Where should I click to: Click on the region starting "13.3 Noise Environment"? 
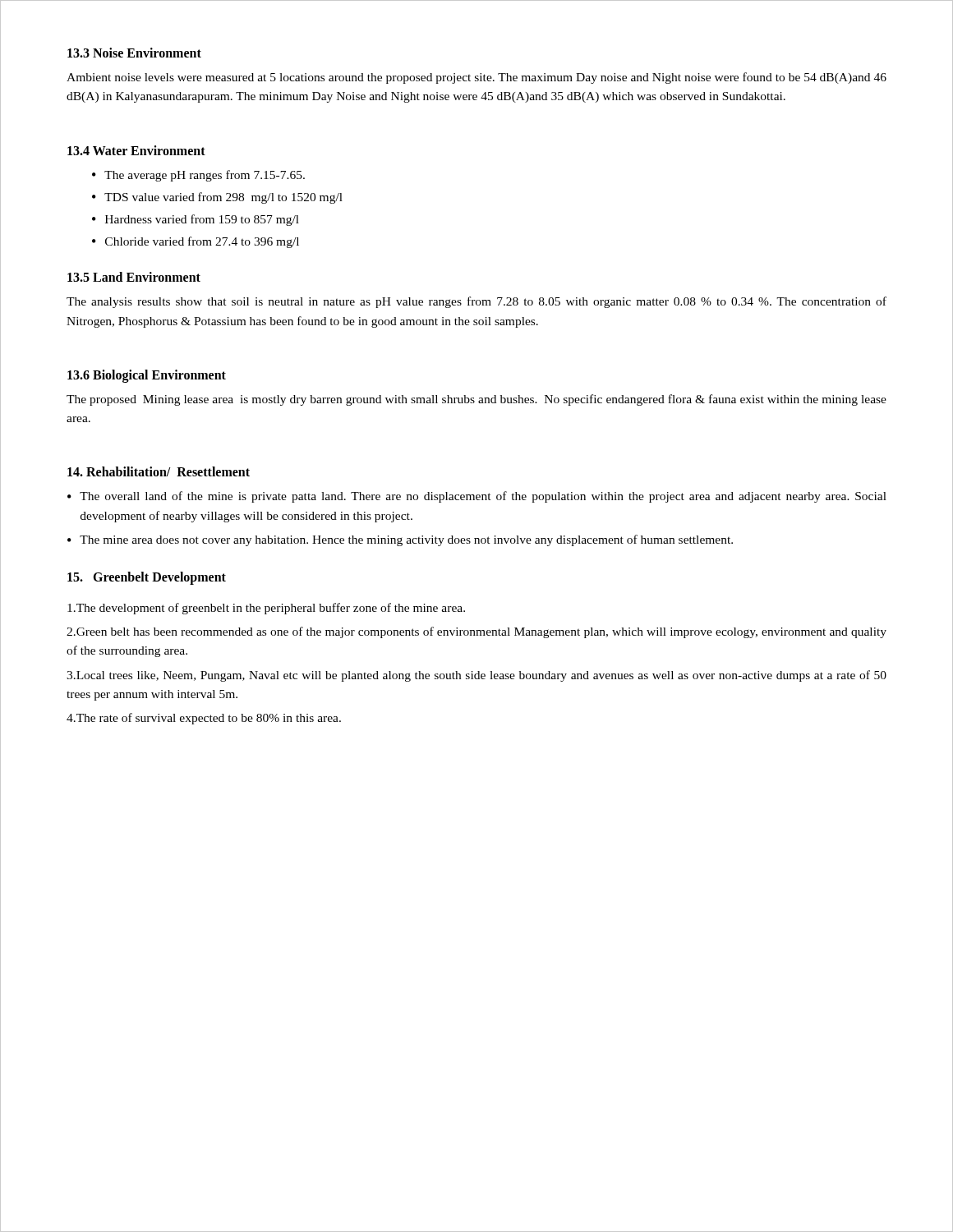point(134,53)
